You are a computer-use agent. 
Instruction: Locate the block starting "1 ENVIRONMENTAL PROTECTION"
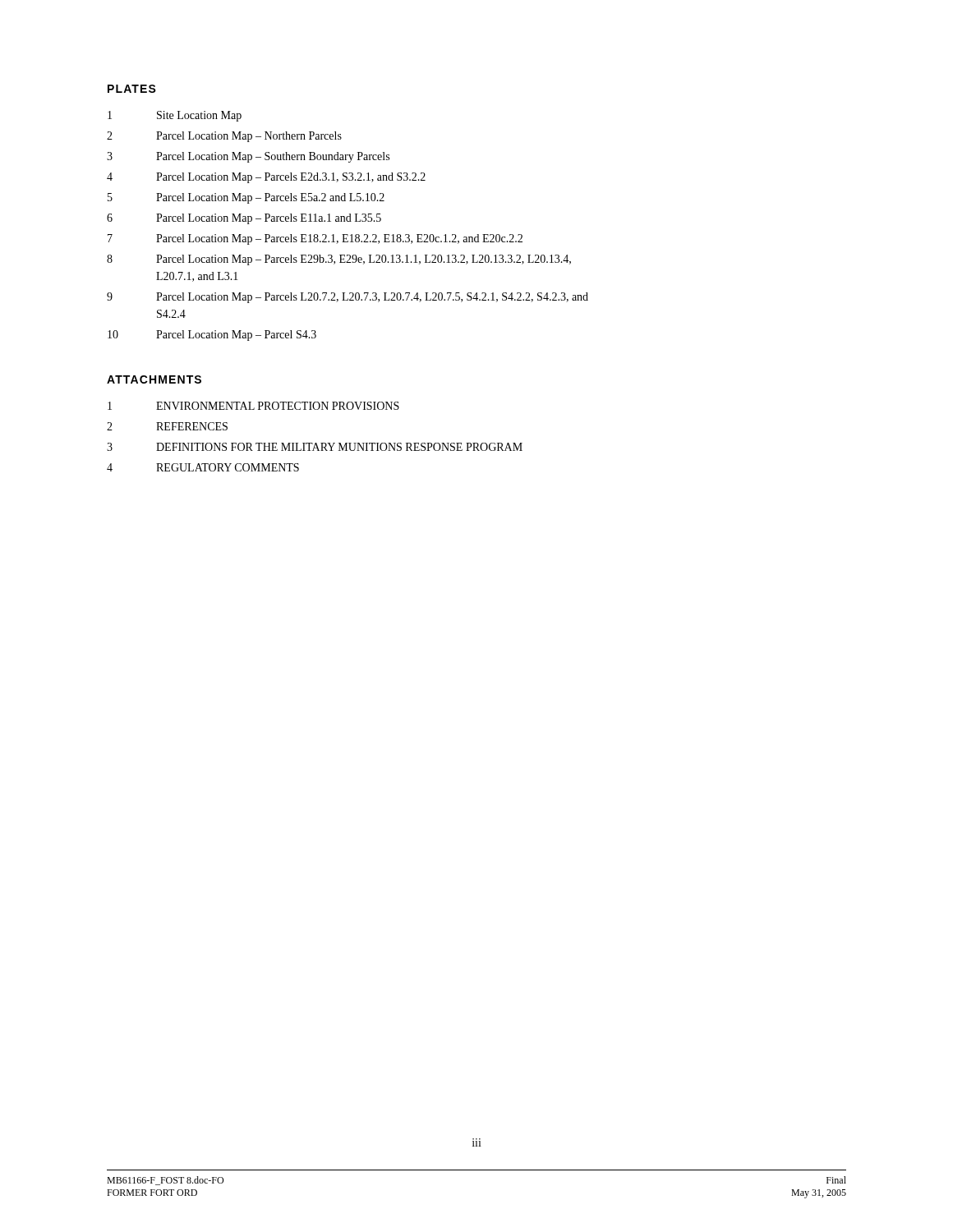253,406
